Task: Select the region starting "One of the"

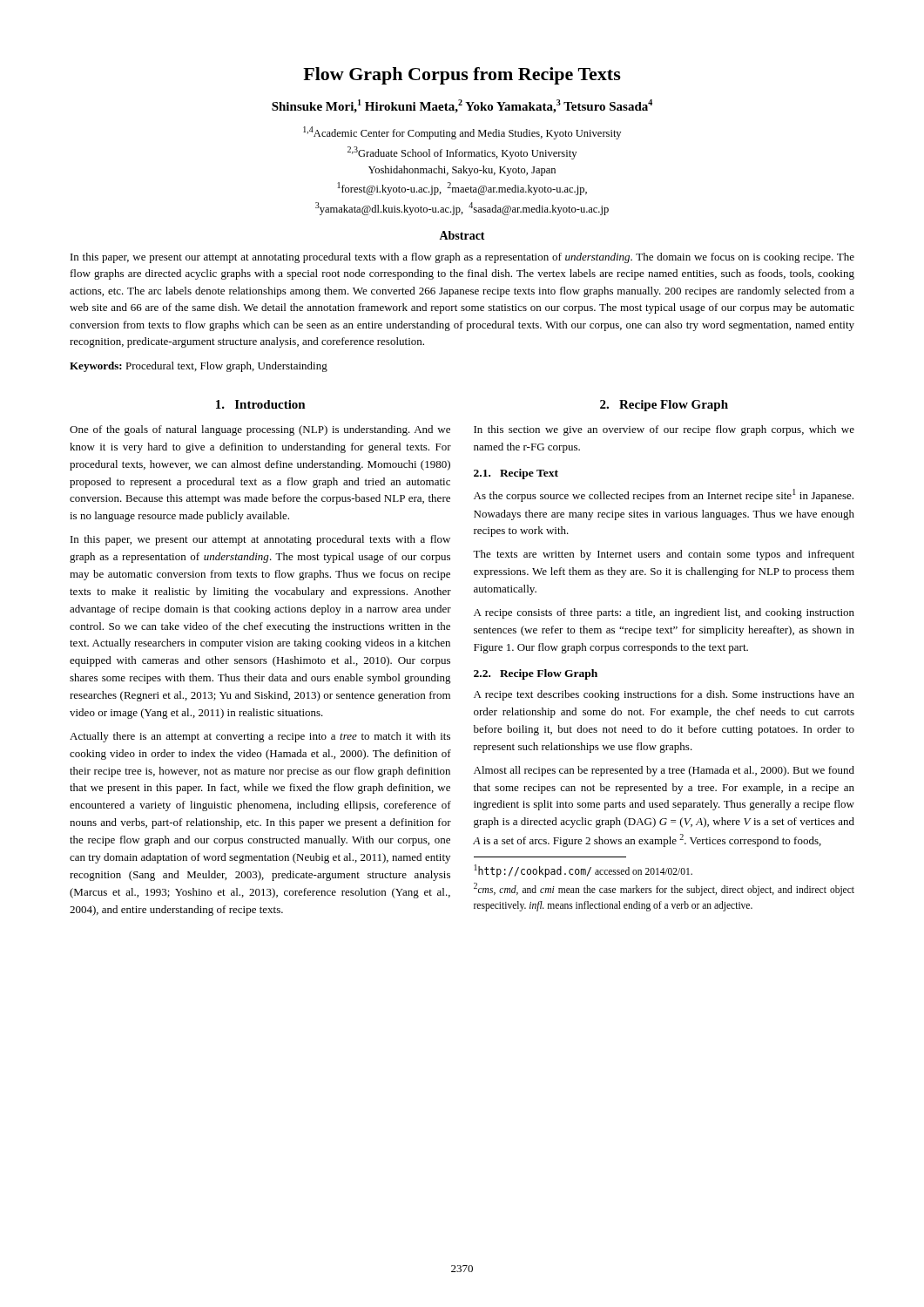Action: coord(260,669)
